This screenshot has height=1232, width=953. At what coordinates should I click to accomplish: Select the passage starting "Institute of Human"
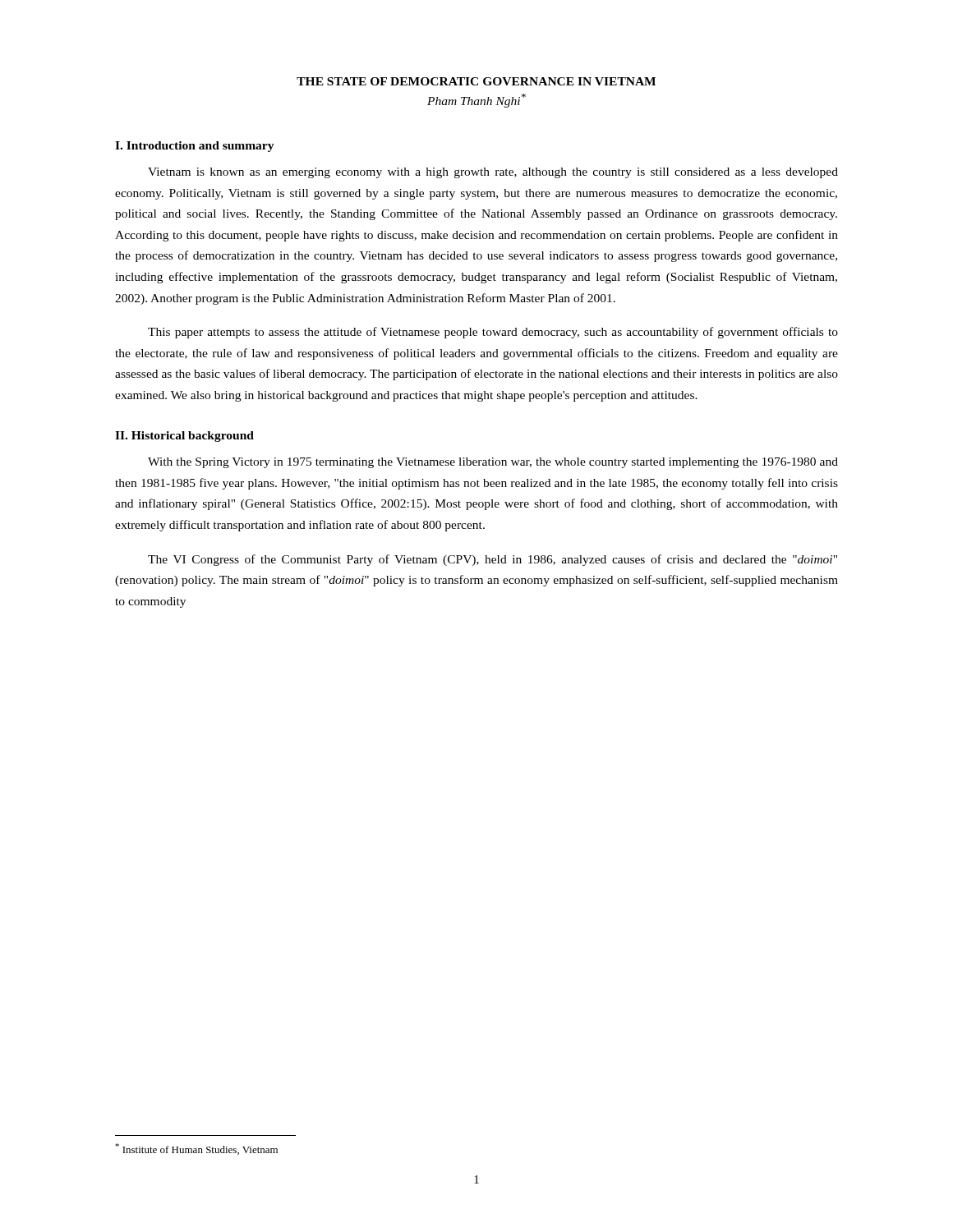197,1148
